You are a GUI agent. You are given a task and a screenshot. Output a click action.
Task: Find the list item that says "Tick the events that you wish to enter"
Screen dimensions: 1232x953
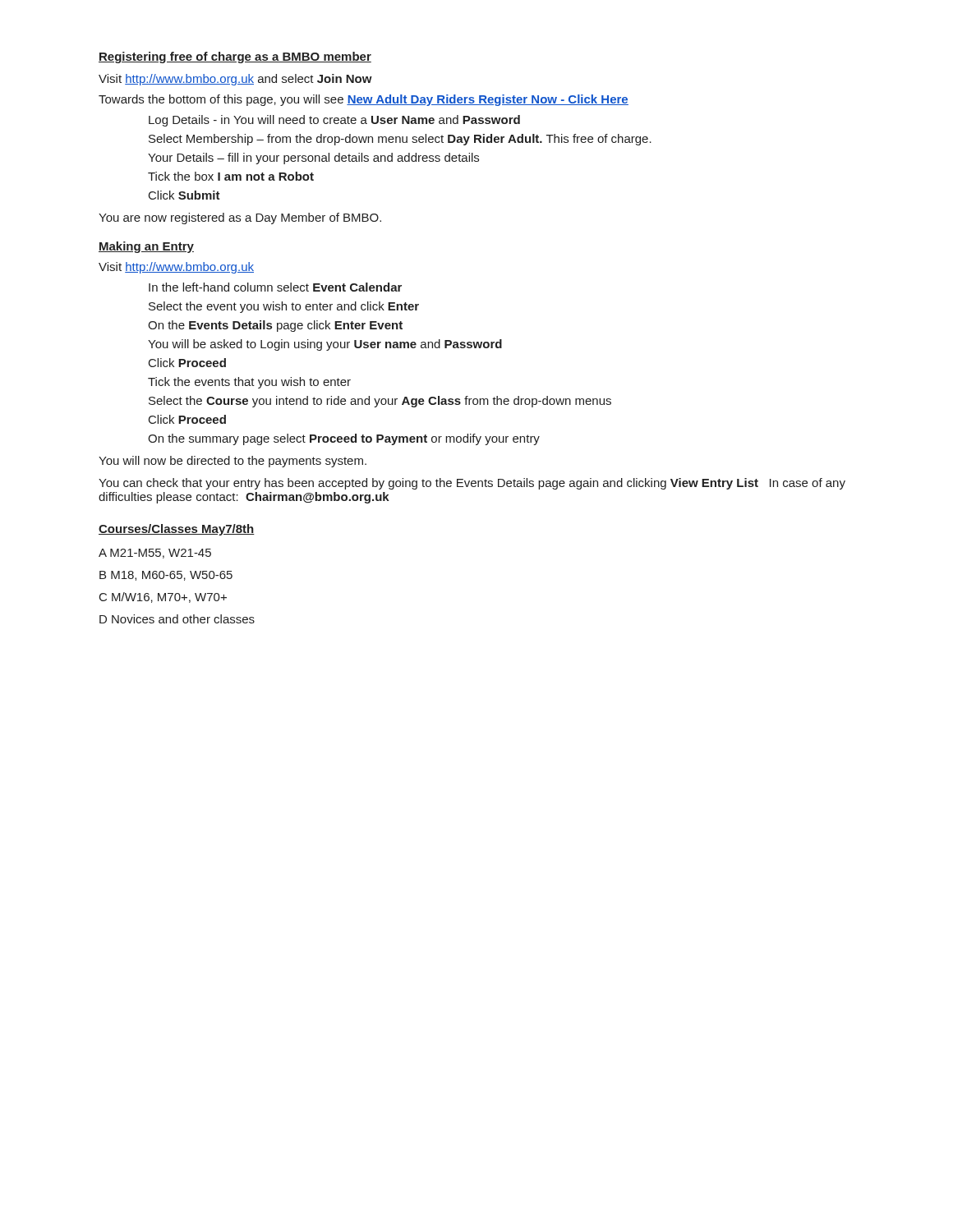tap(249, 381)
